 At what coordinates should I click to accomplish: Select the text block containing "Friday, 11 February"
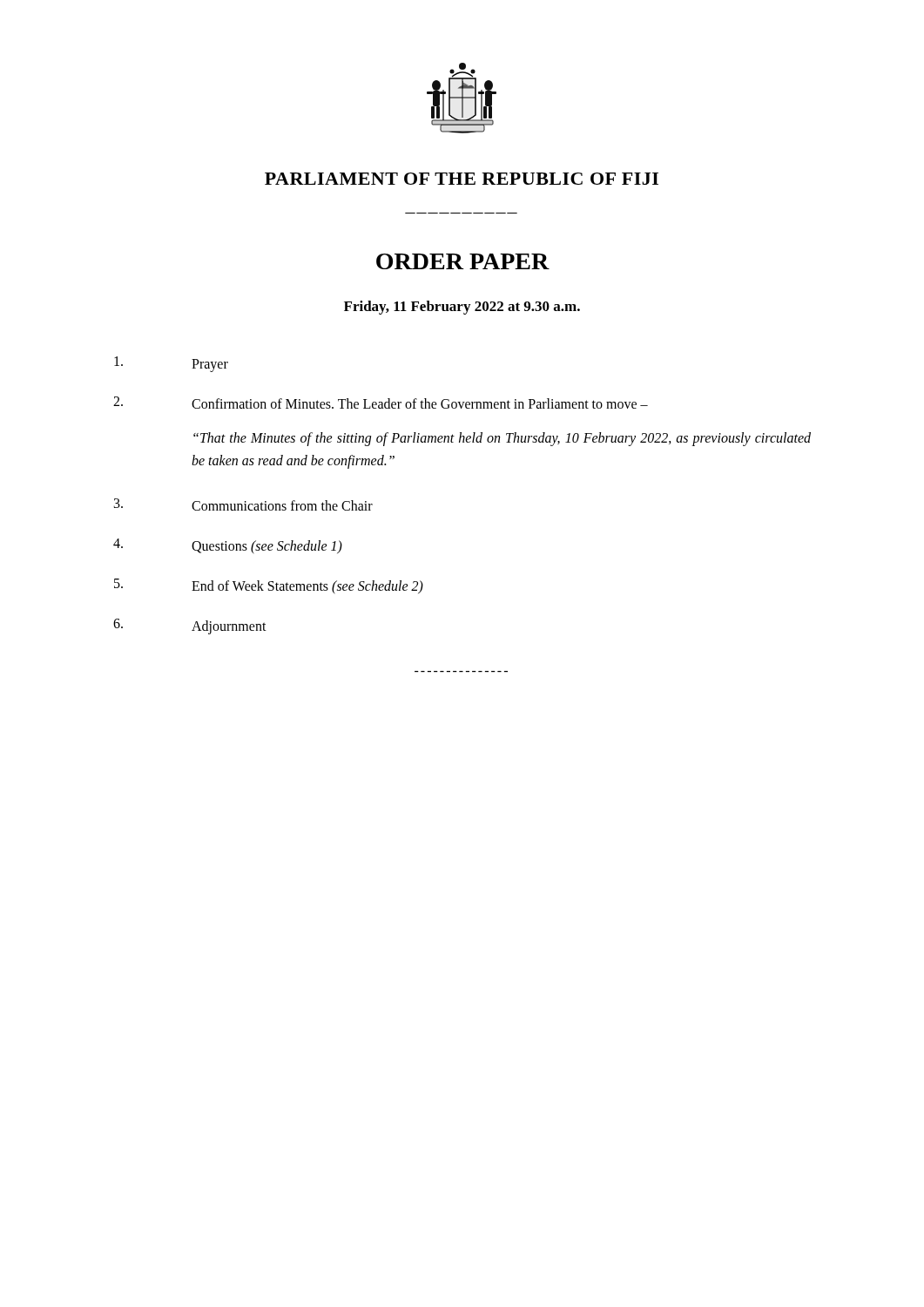[x=462, y=306]
